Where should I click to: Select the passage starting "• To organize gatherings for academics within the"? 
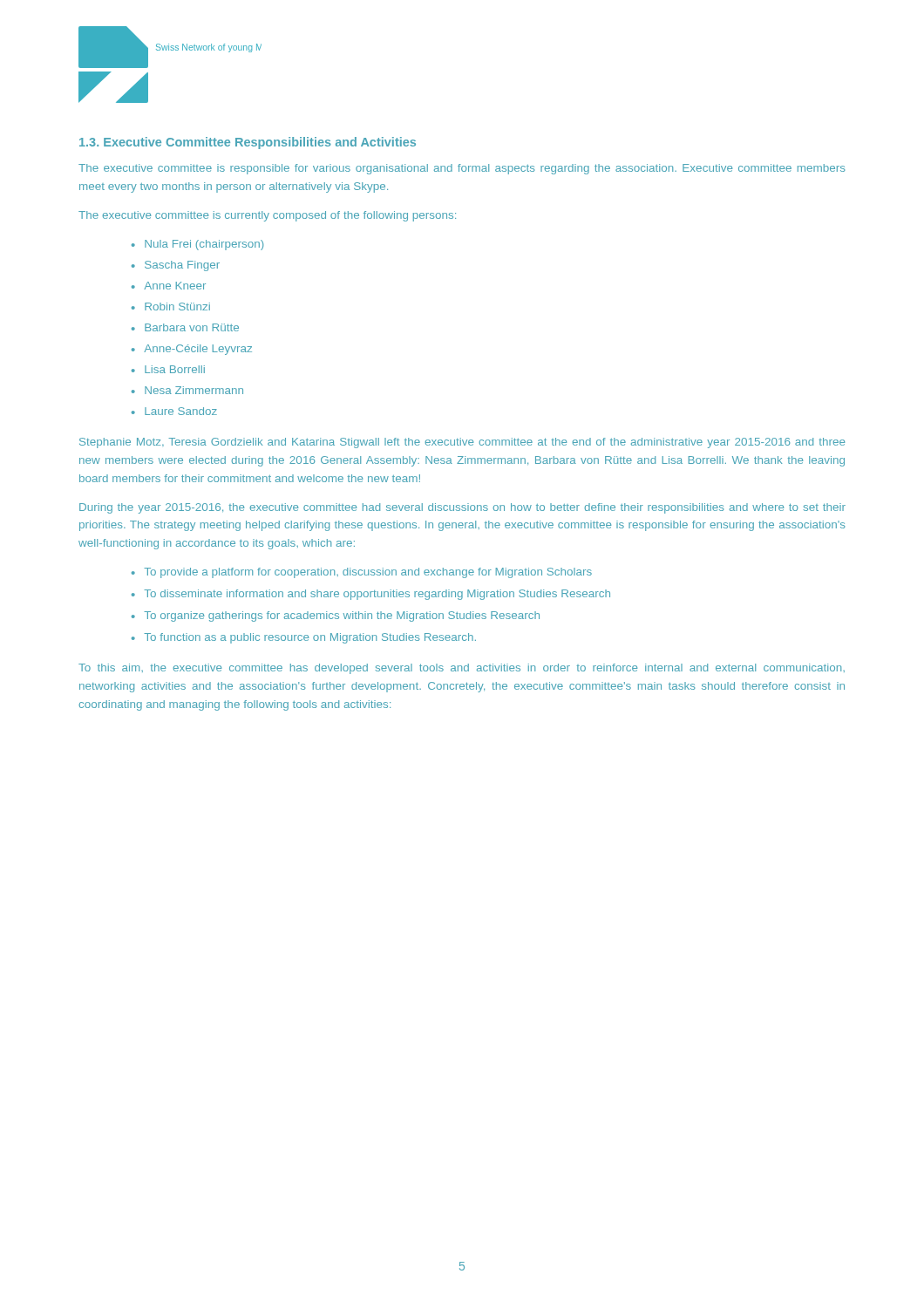(488, 616)
